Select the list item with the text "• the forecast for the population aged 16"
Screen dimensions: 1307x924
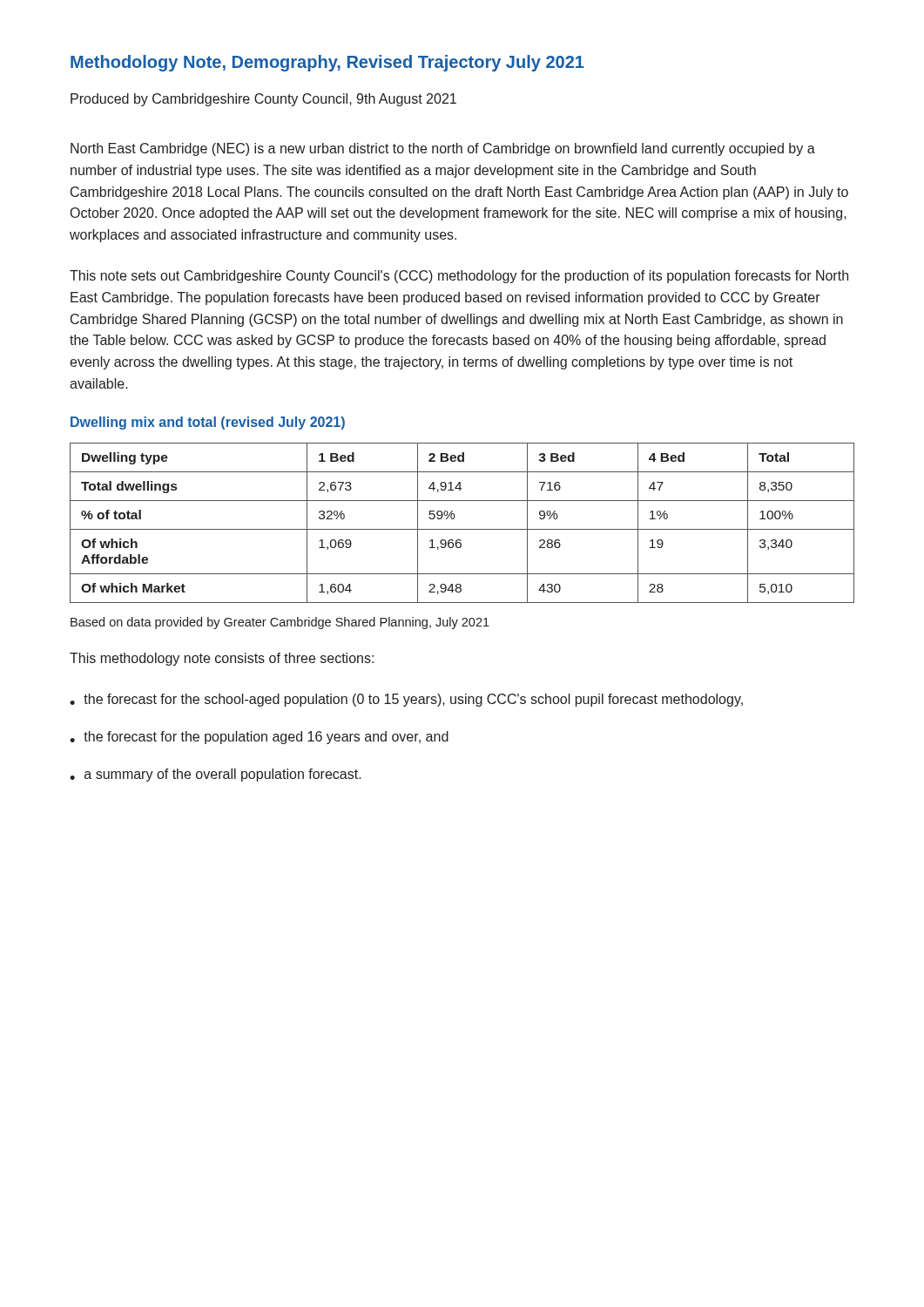pyautogui.click(x=259, y=738)
